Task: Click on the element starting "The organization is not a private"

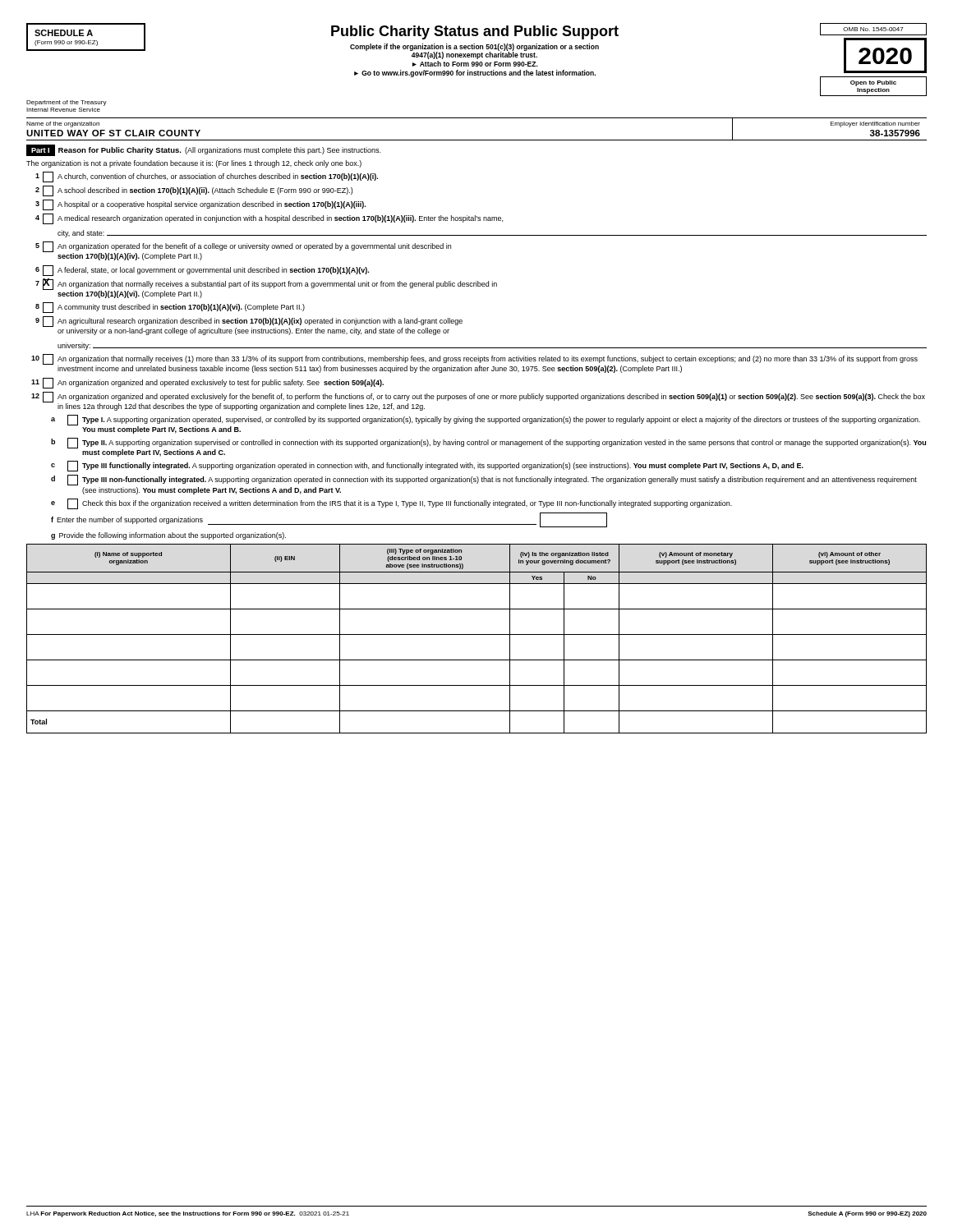Action: [x=194, y=163]
